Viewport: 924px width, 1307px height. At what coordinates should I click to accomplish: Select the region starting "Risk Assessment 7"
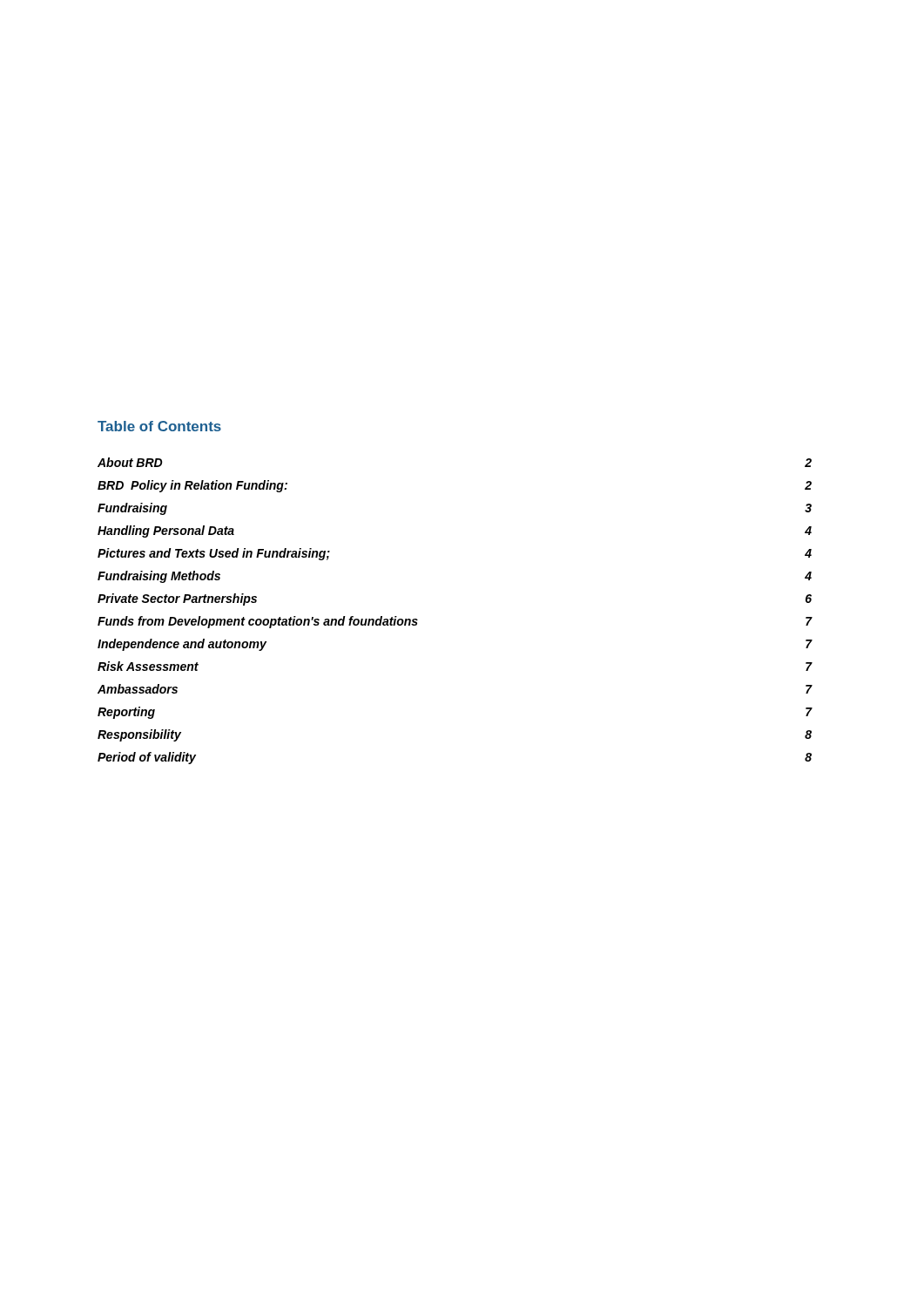(145, 665)
